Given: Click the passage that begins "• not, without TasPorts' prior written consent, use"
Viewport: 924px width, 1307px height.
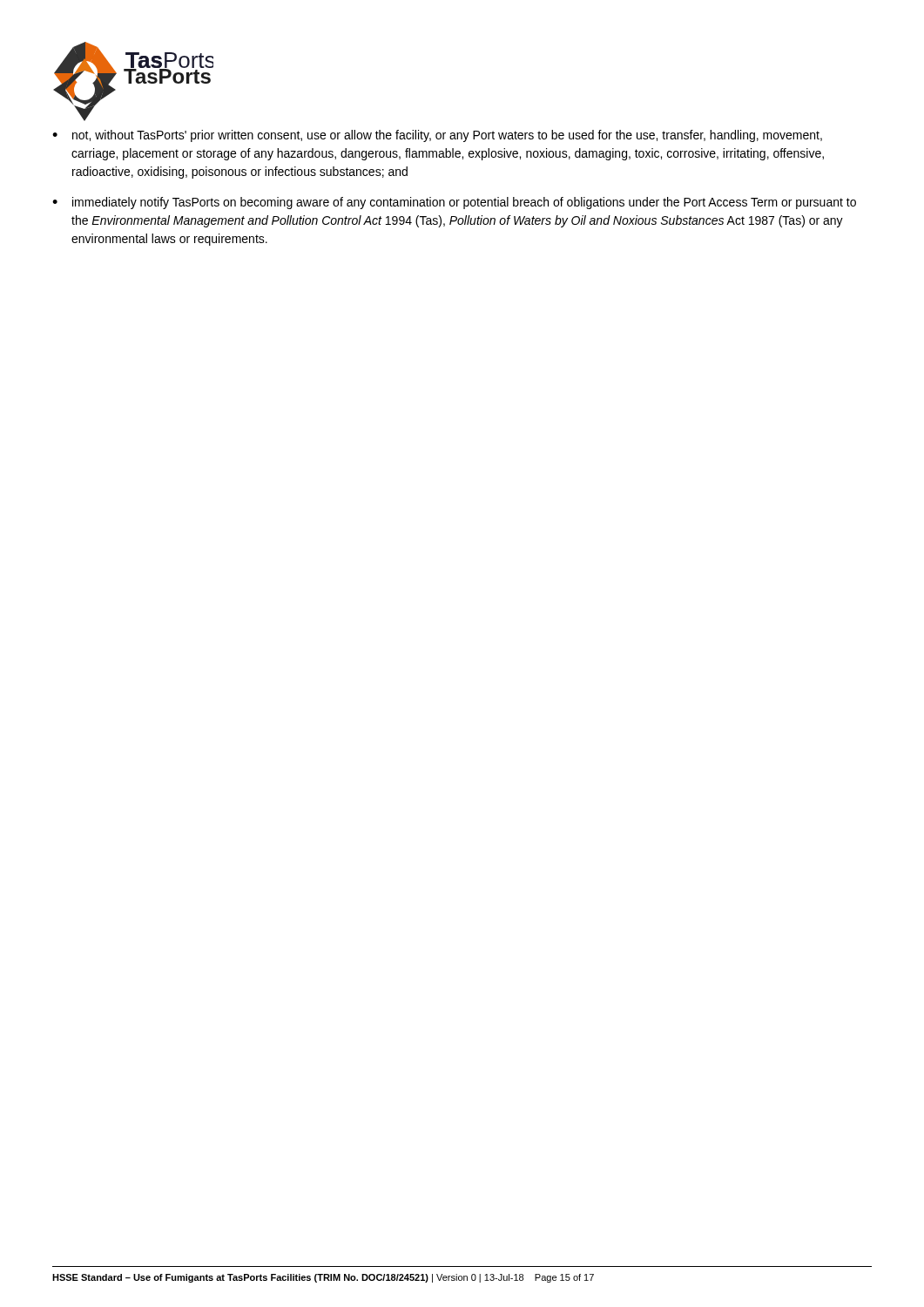Looking at the screenshot, I should click(x=462, y=154).
